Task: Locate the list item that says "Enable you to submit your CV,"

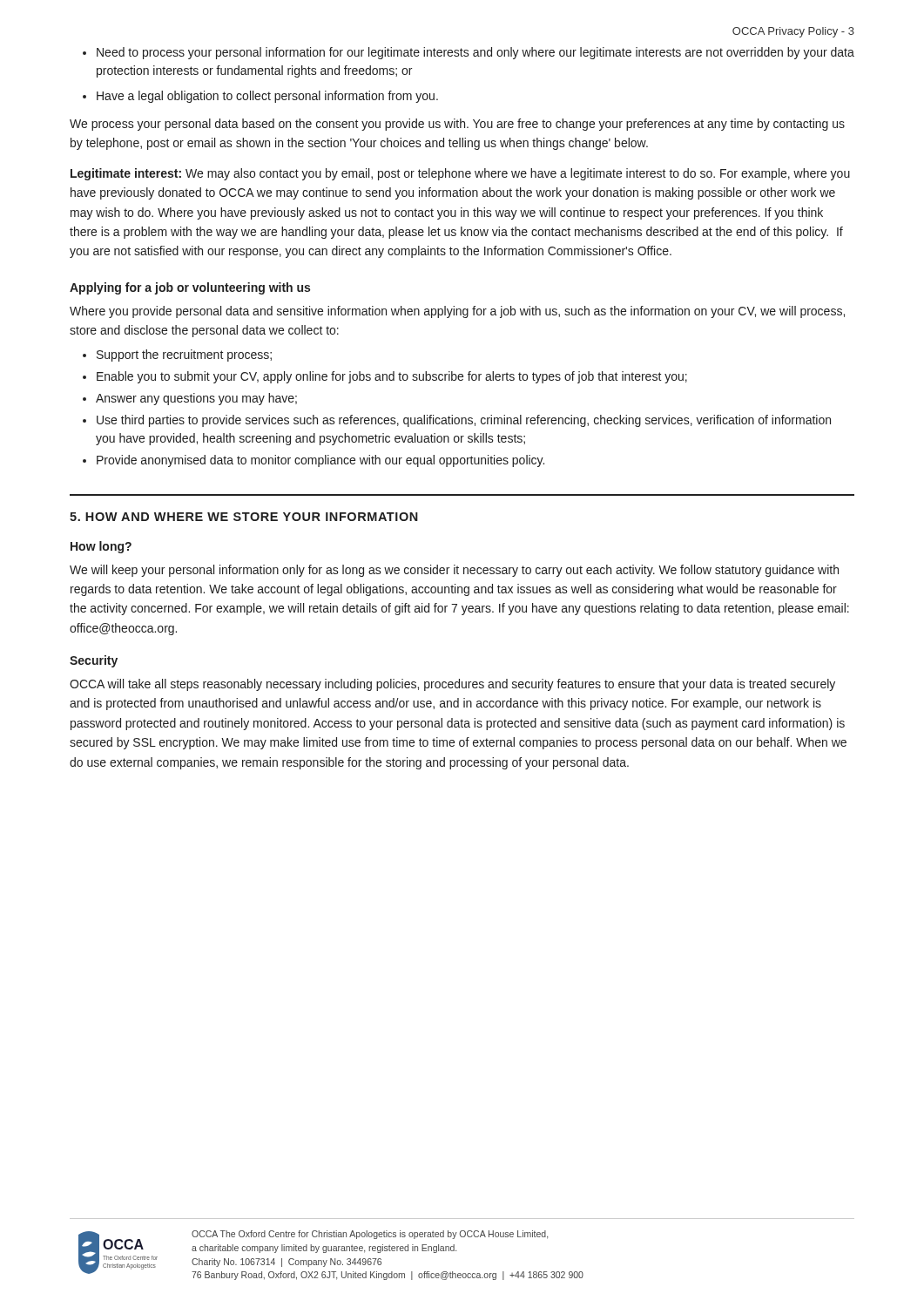Action: [x=392, y=376]
